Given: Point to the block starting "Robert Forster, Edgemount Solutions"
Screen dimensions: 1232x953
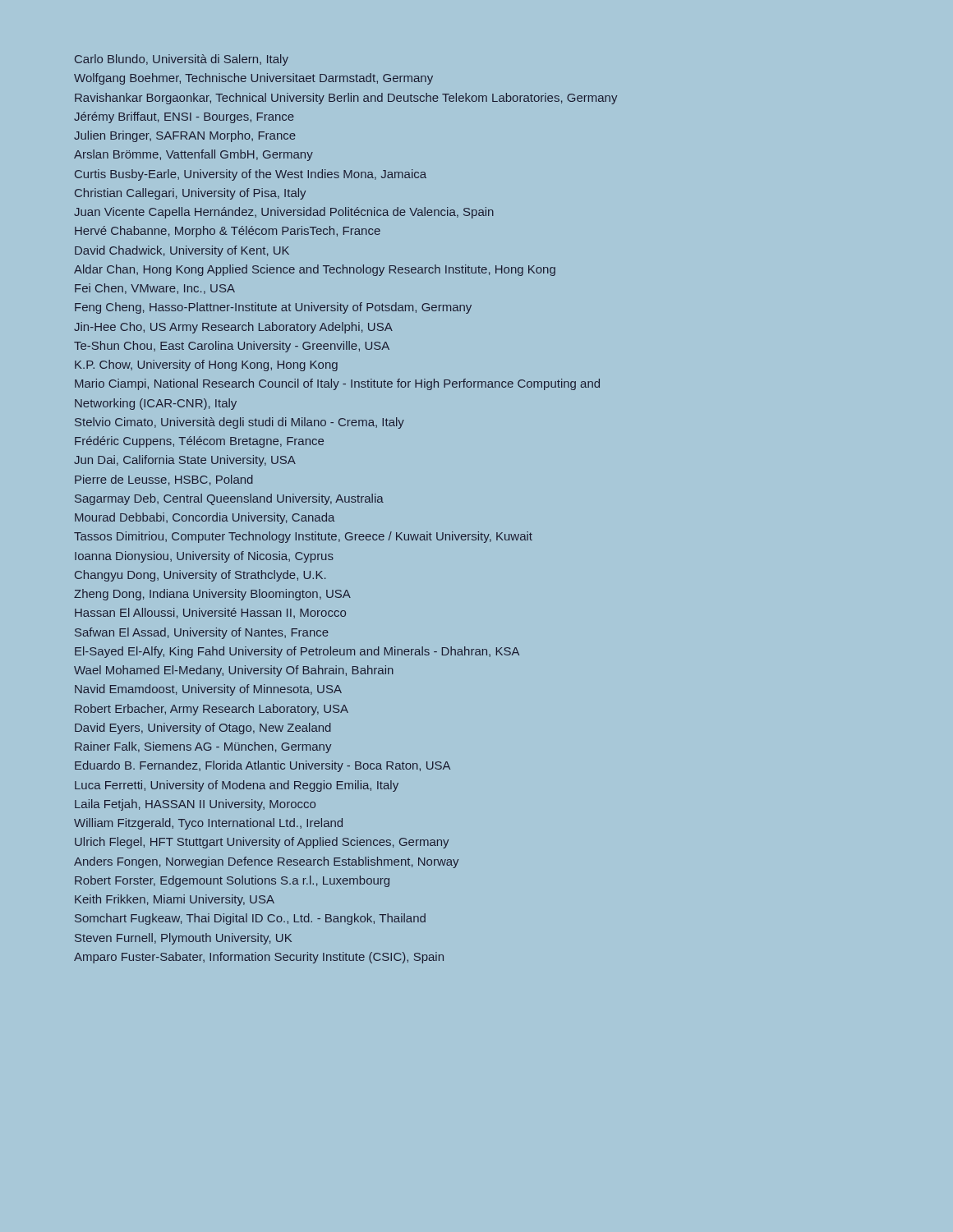Looking at the screenshot, I should tap(232, 881).
